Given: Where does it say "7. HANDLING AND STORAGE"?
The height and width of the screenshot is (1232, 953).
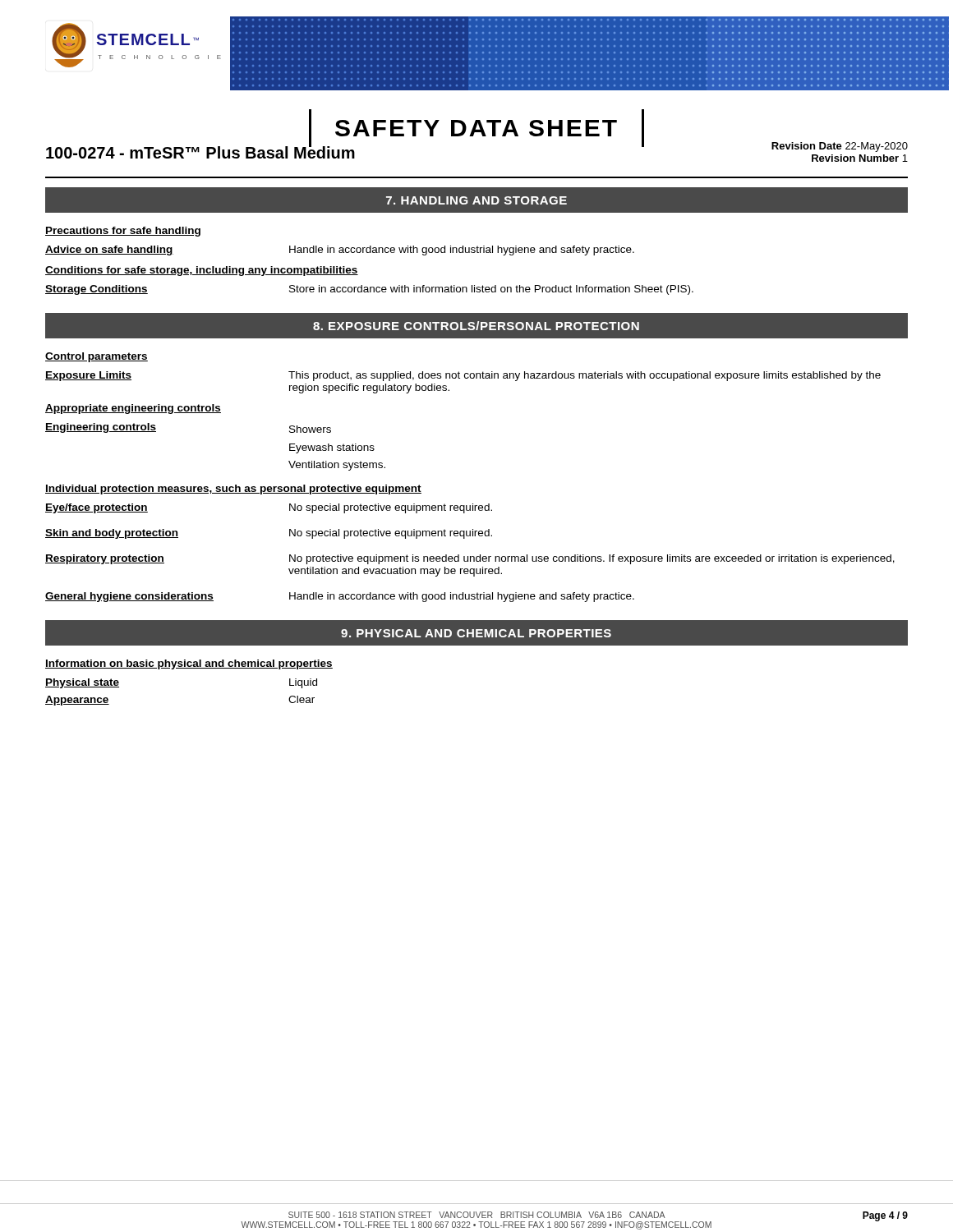Looking at the screenshot, I should 476,200.
